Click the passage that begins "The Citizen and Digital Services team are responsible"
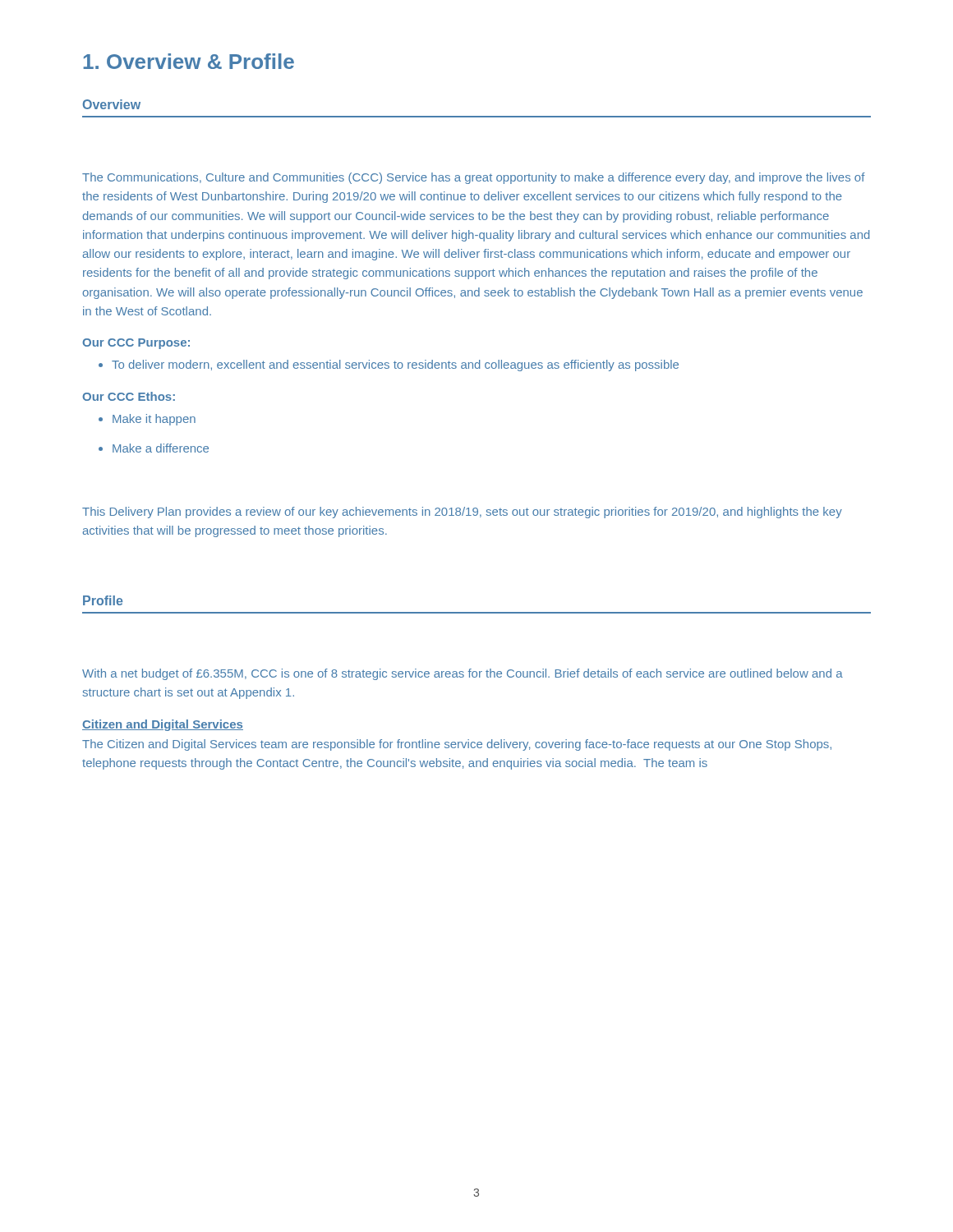 pos(476,753)
